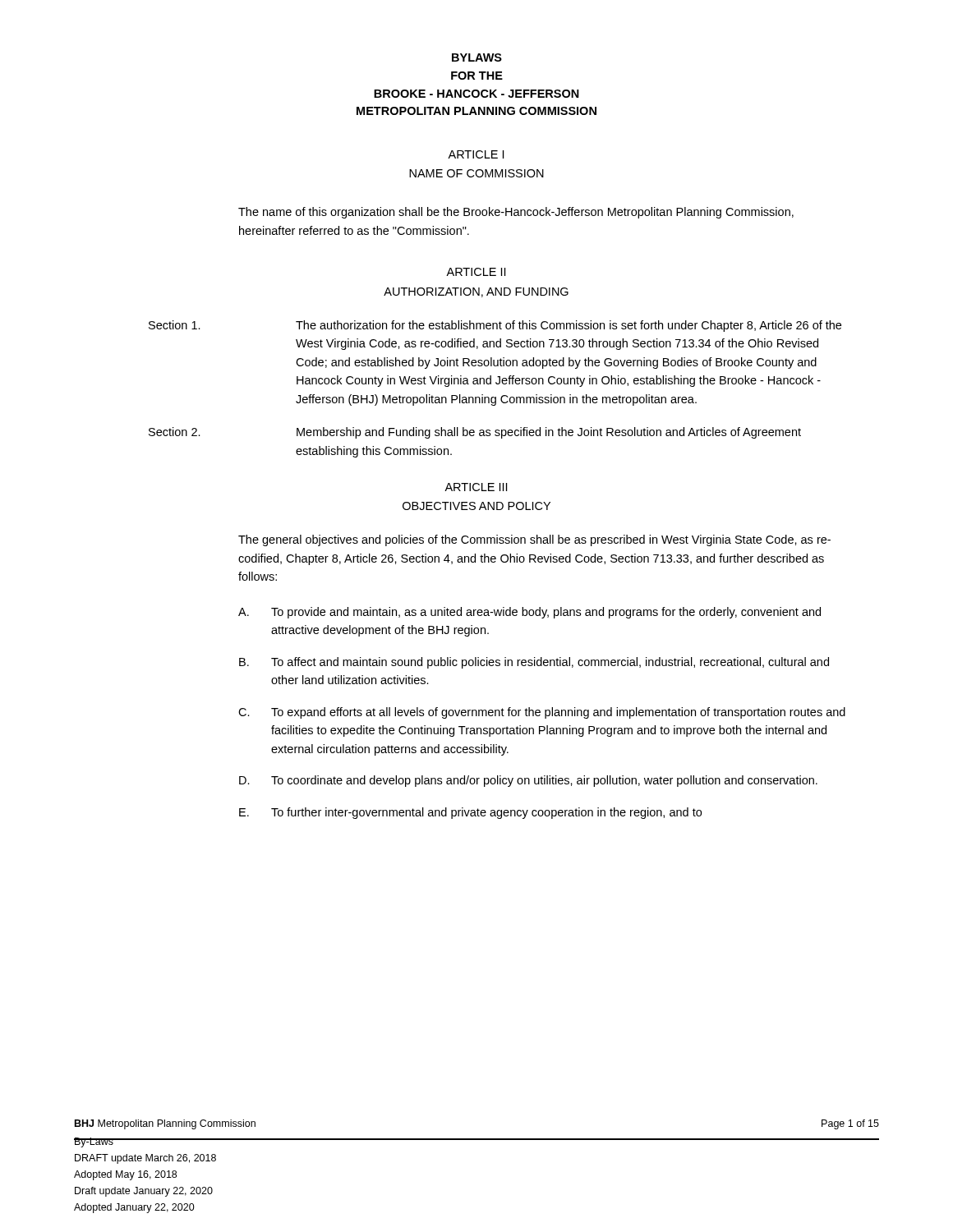953x1232 pixels.
Task: Point to the title beginning "BYLAWS FOR THE BROOKE - HANCOCK - JEFFERSON"
Action: pos(476,85)
